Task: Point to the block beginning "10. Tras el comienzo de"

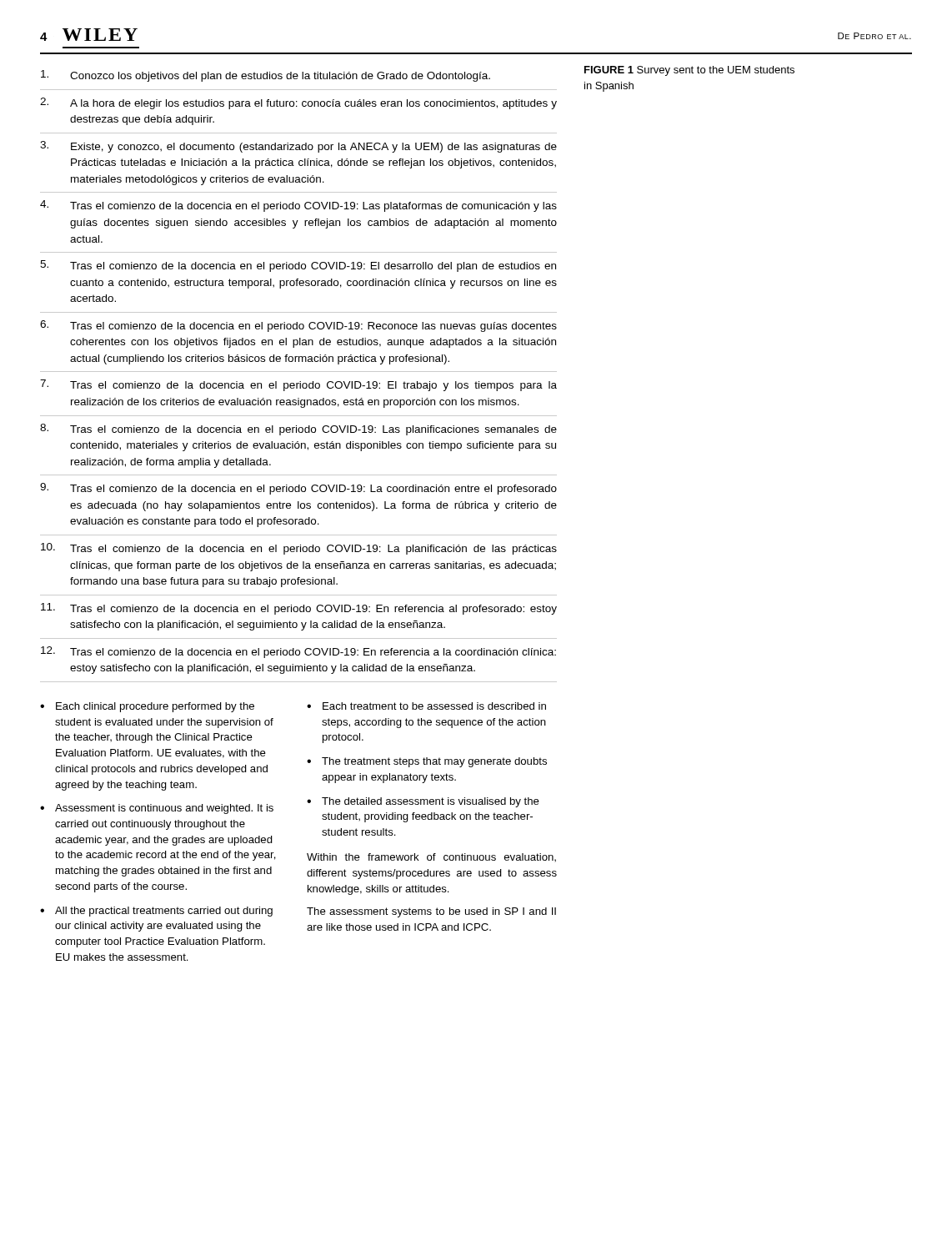Action: (298, 565)
